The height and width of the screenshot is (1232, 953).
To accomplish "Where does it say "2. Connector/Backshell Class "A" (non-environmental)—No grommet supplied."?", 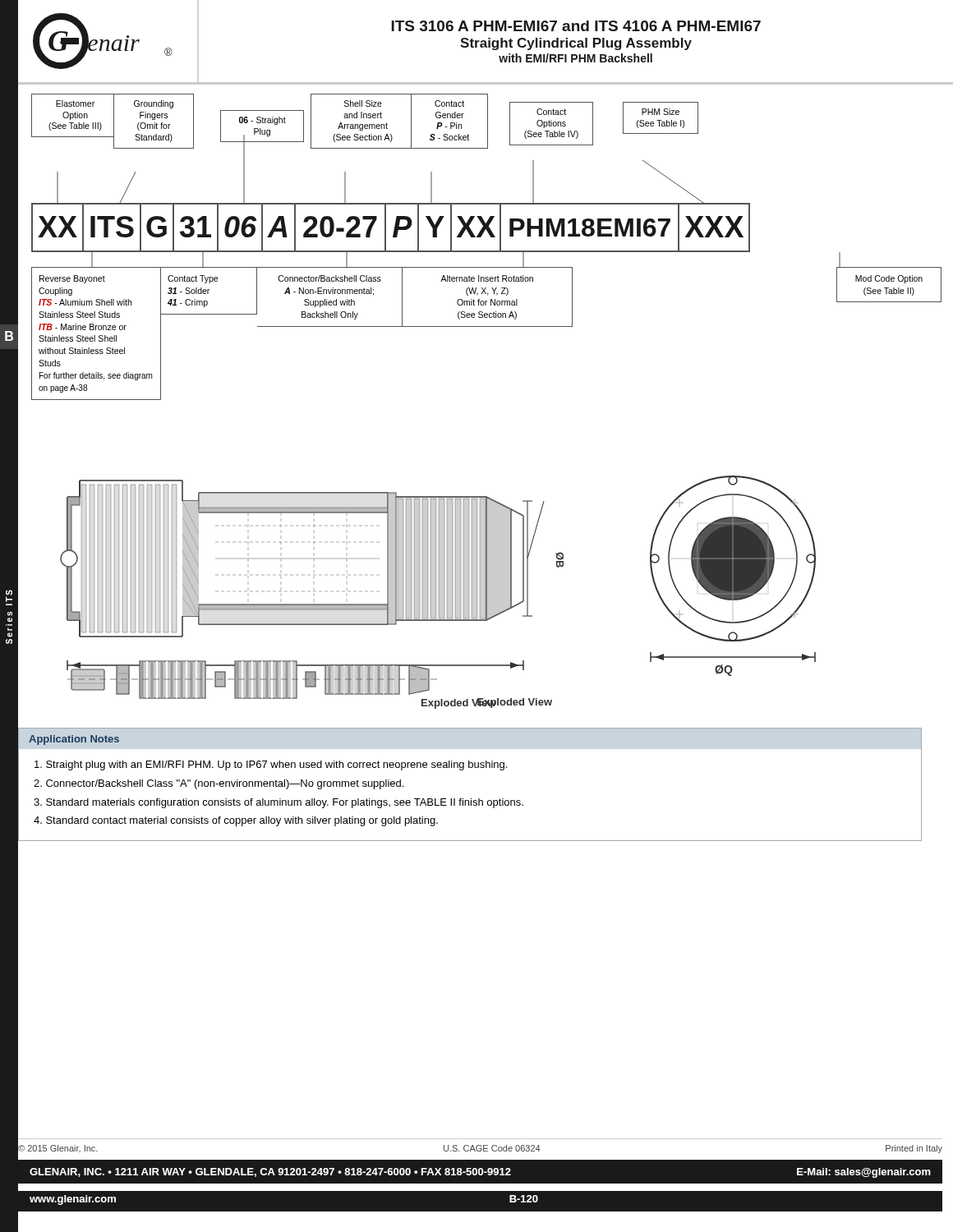I will click(x=219, y=783).
